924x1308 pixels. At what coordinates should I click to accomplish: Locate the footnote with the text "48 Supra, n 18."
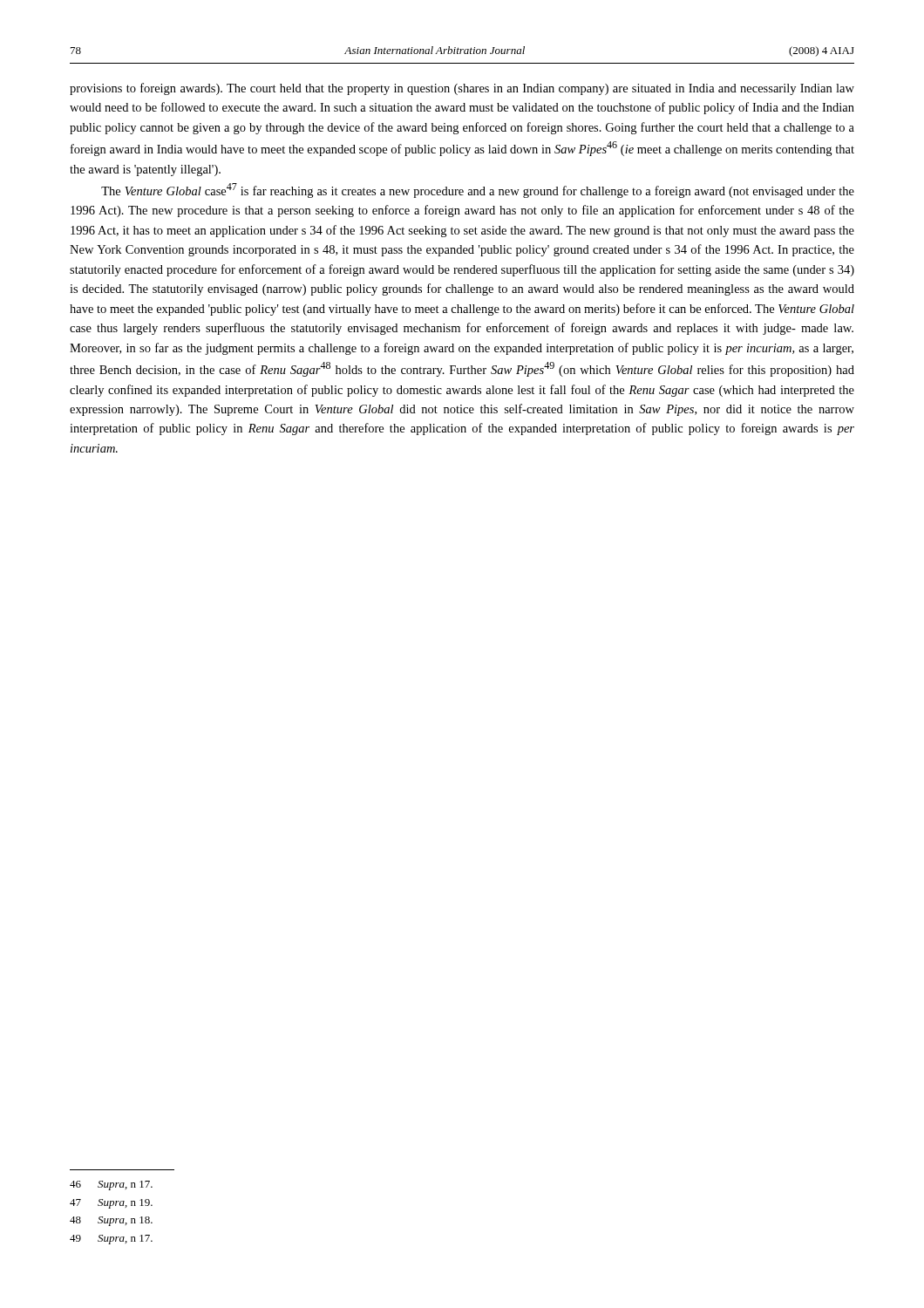[x=111, y=1220]
